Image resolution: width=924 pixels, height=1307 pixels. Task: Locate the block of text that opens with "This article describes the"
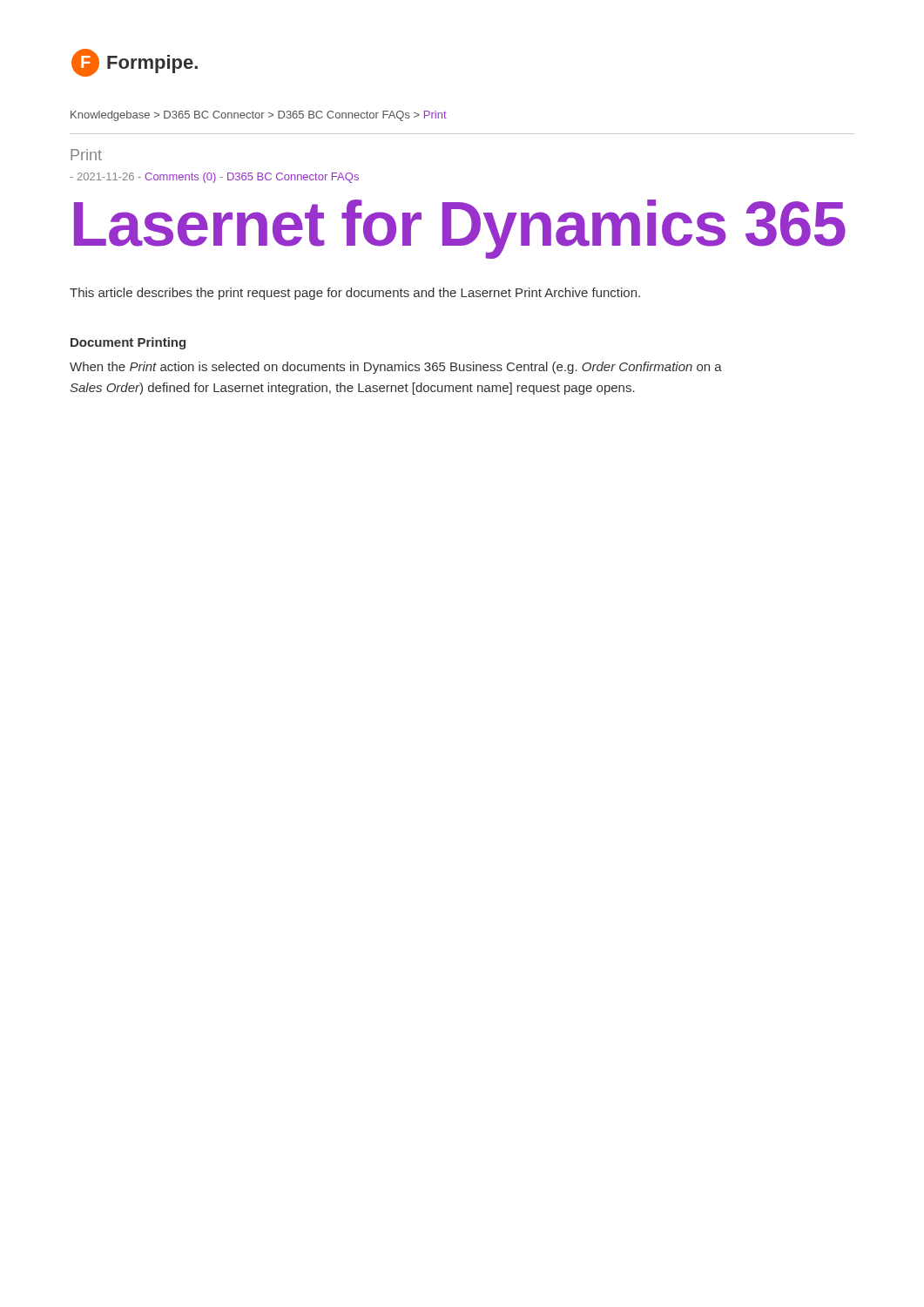(x=355, y=292)
